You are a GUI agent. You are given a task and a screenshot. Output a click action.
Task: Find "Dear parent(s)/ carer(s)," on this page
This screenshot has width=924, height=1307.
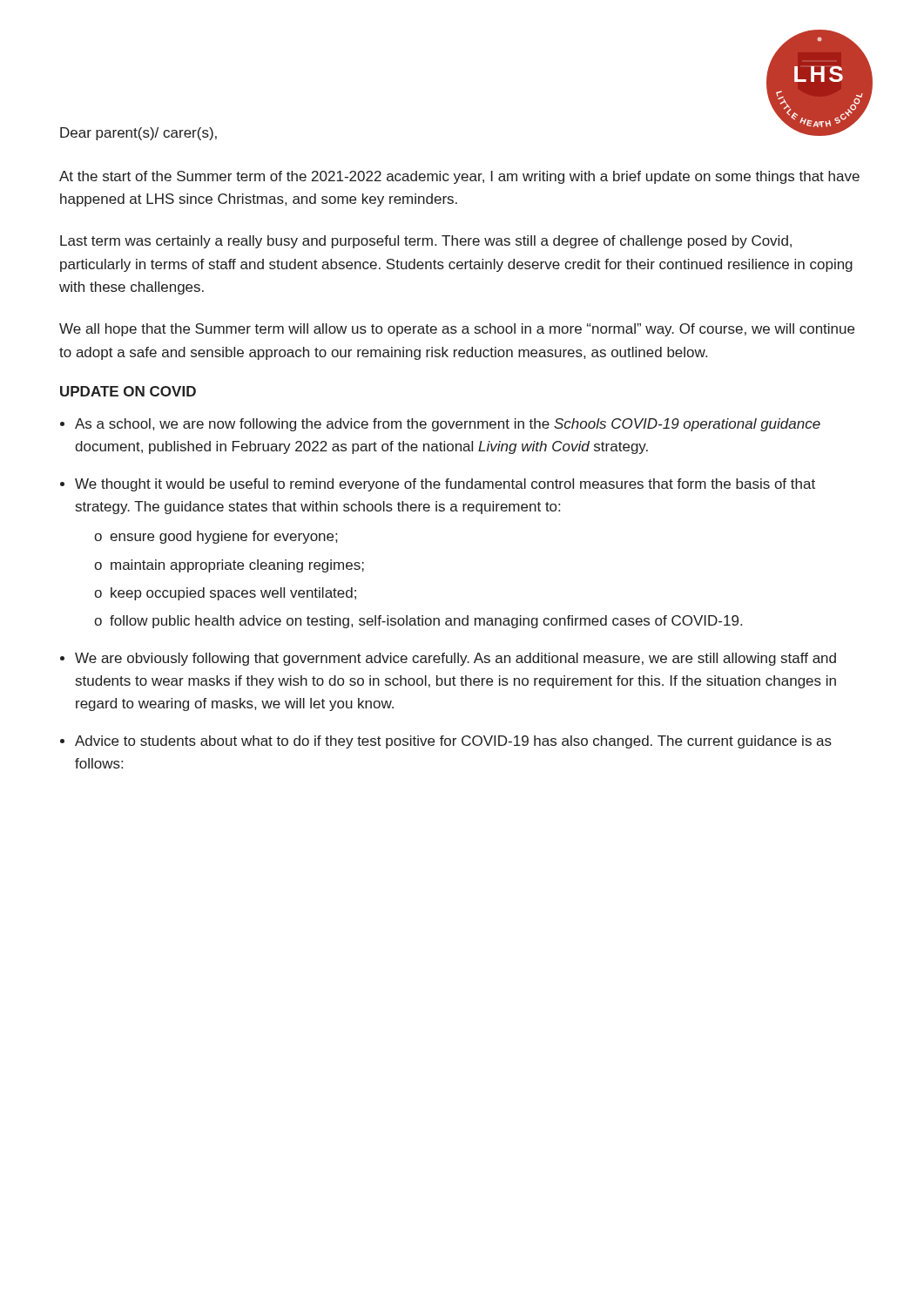pos(139,133)
